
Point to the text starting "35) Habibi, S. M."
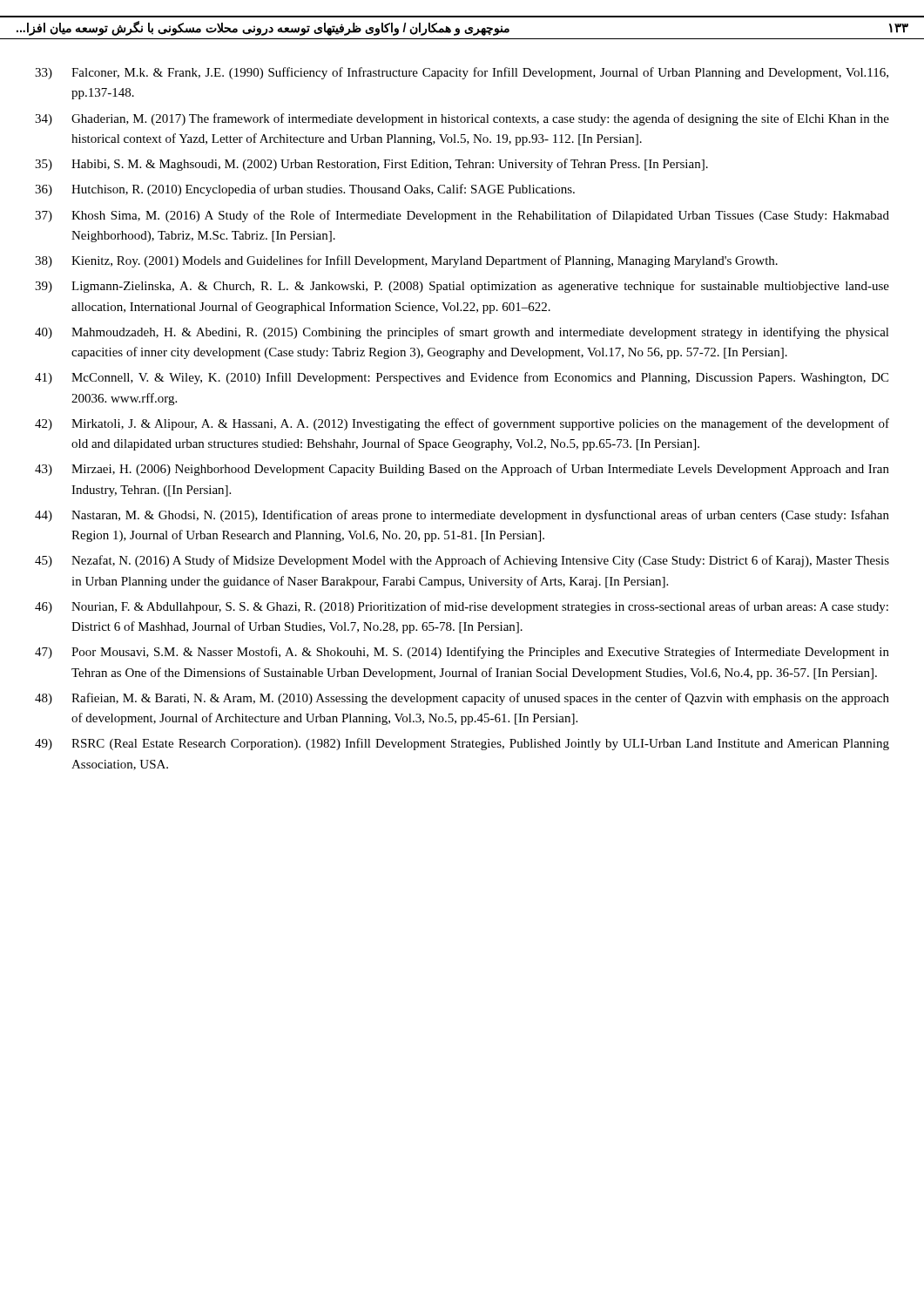pyautogui.click(x=462, y=164)
